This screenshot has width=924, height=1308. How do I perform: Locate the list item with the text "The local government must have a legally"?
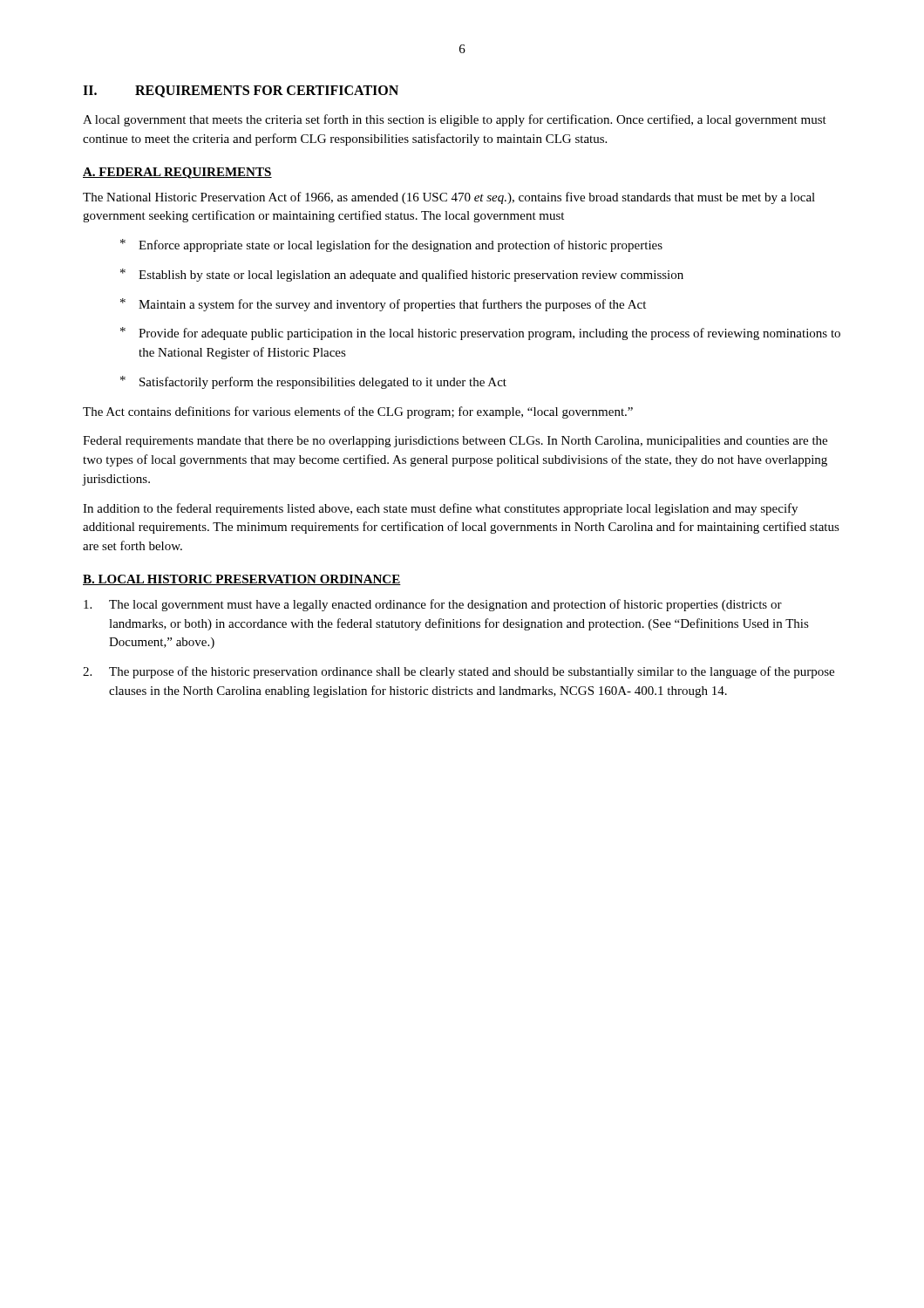click(x=462, y=624)
